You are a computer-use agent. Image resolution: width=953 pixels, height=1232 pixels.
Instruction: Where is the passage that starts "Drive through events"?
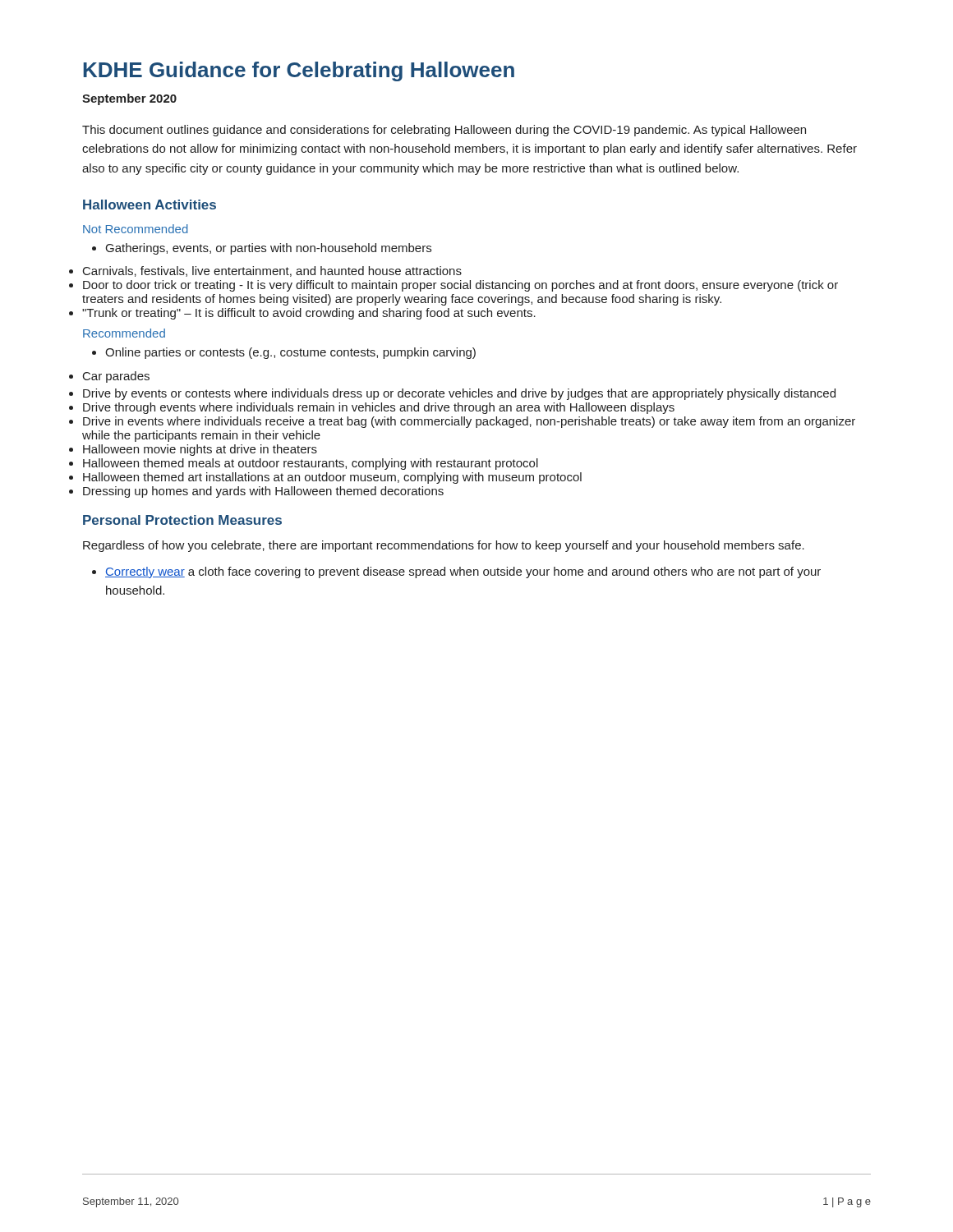pos(476,407)
